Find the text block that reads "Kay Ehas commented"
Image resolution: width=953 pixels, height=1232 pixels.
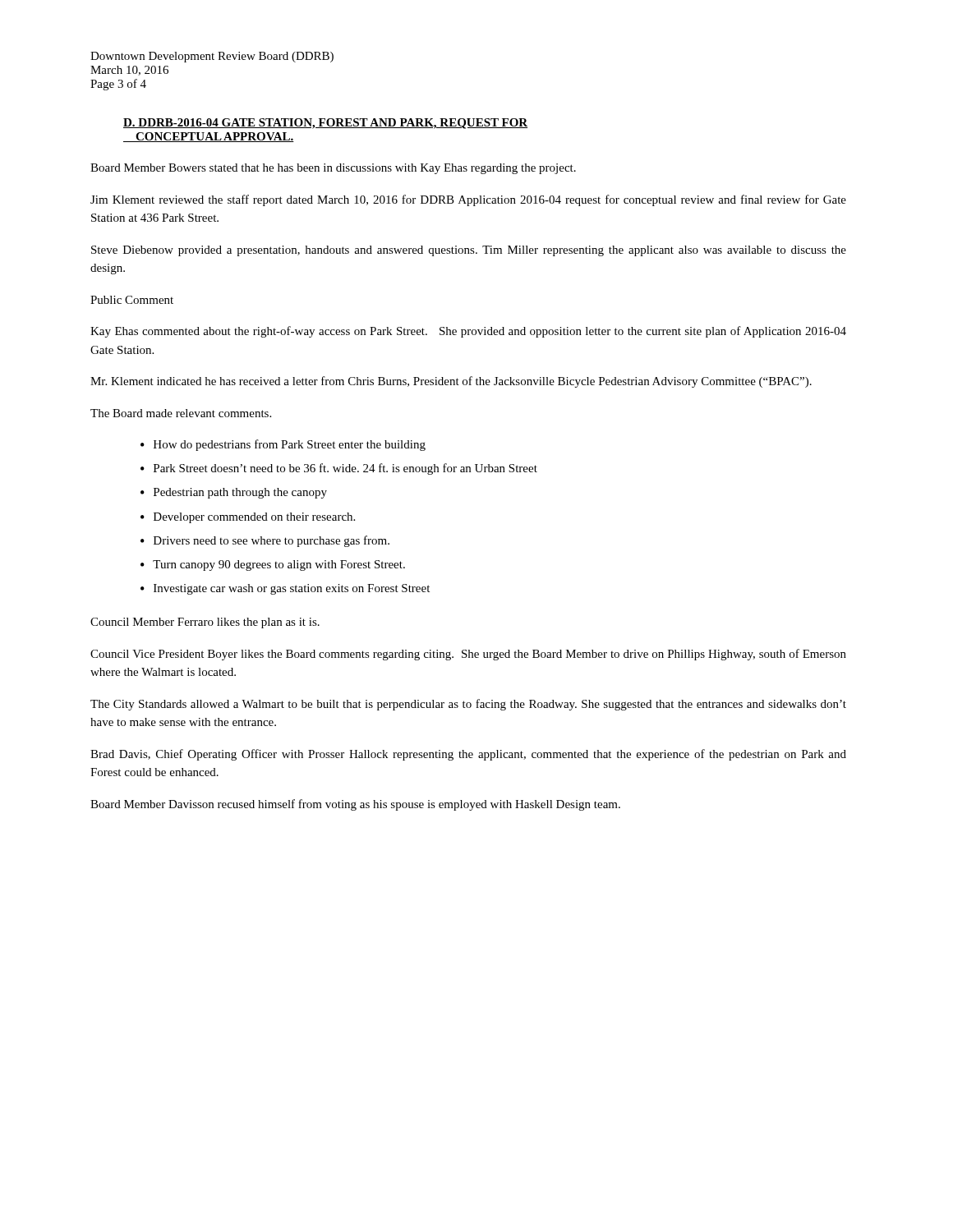coord(468,340)
